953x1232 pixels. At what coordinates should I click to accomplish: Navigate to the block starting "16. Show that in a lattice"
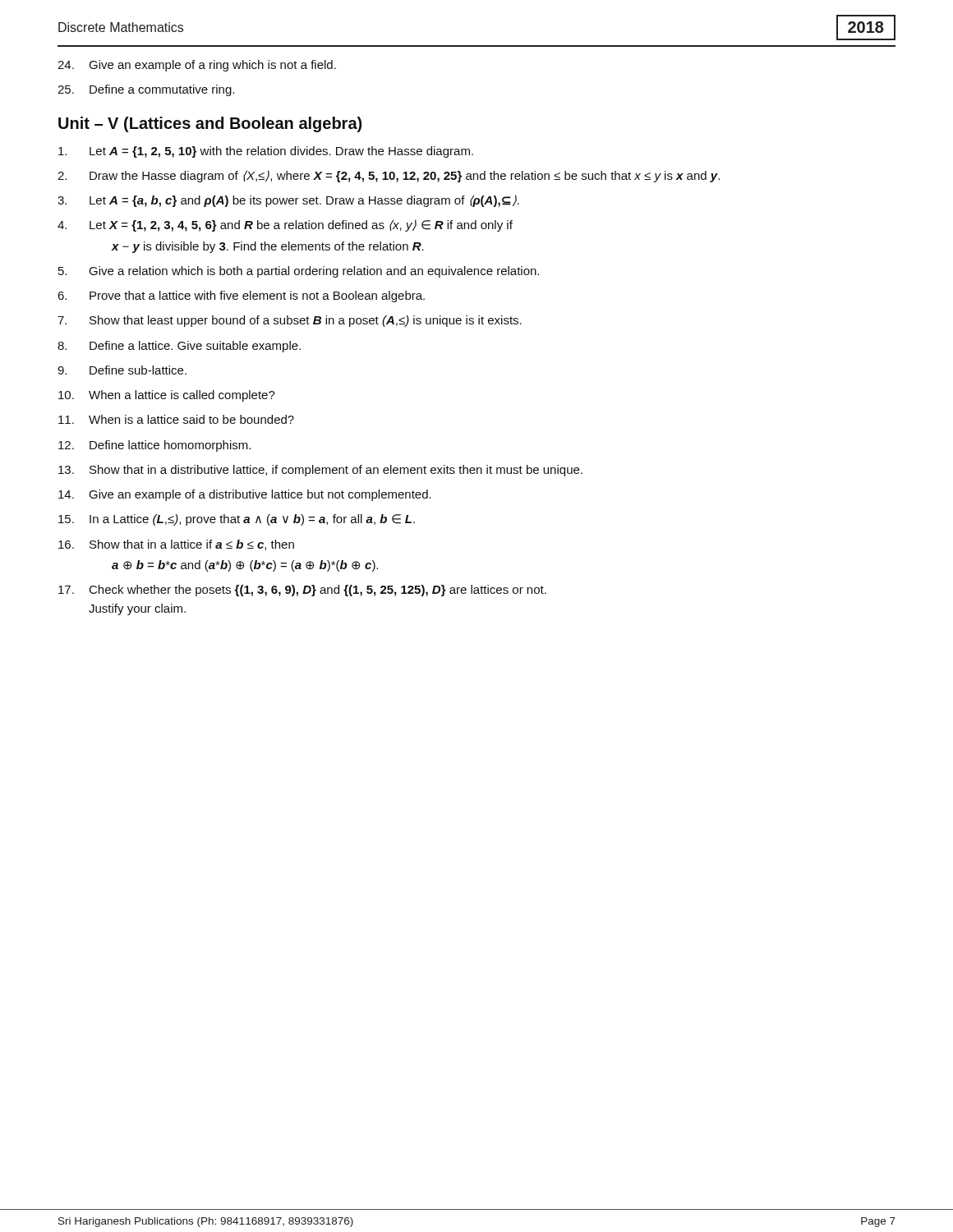pos(176,545)
